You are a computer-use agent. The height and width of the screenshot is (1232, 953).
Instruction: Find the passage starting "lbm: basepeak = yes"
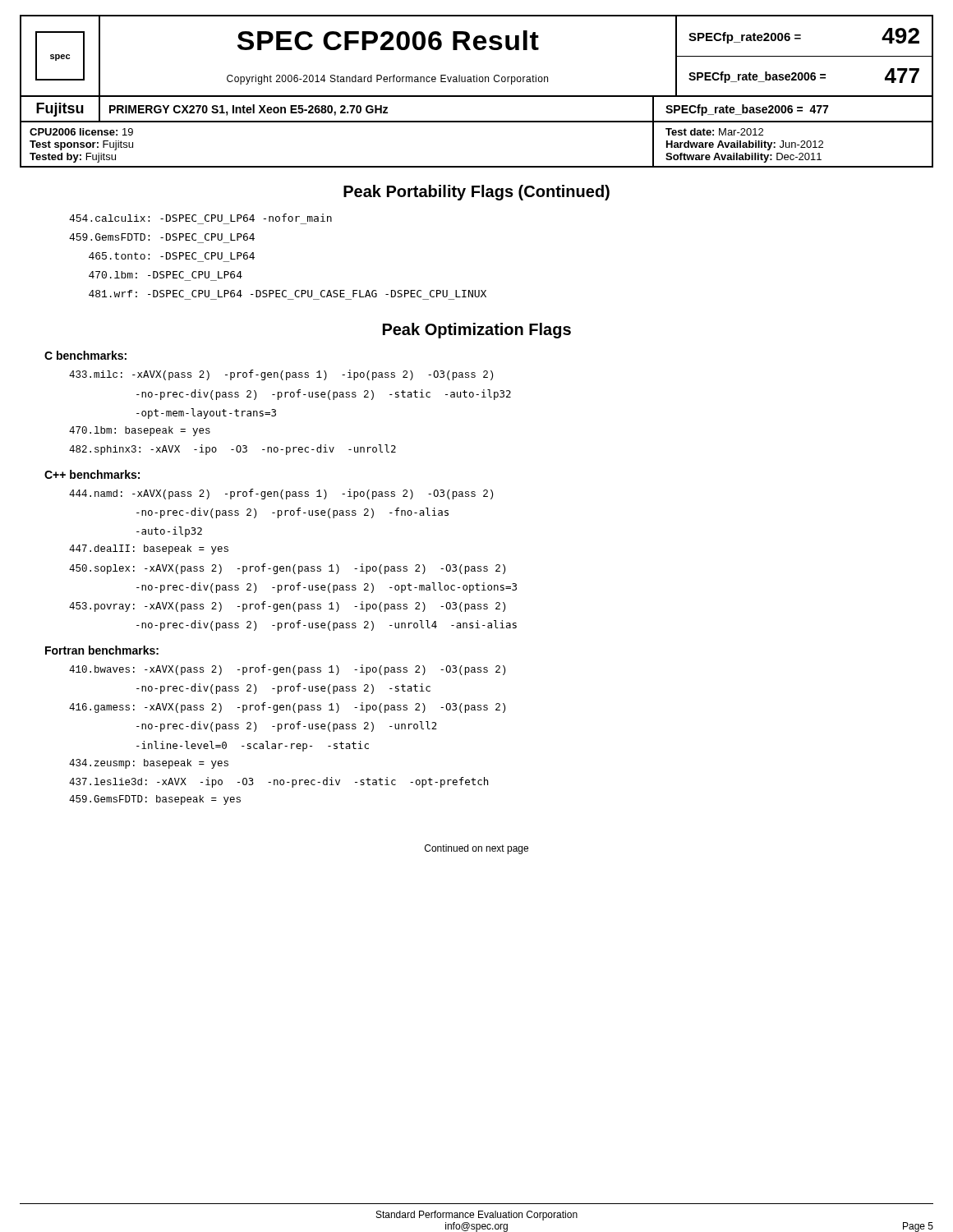click(140, 431)
